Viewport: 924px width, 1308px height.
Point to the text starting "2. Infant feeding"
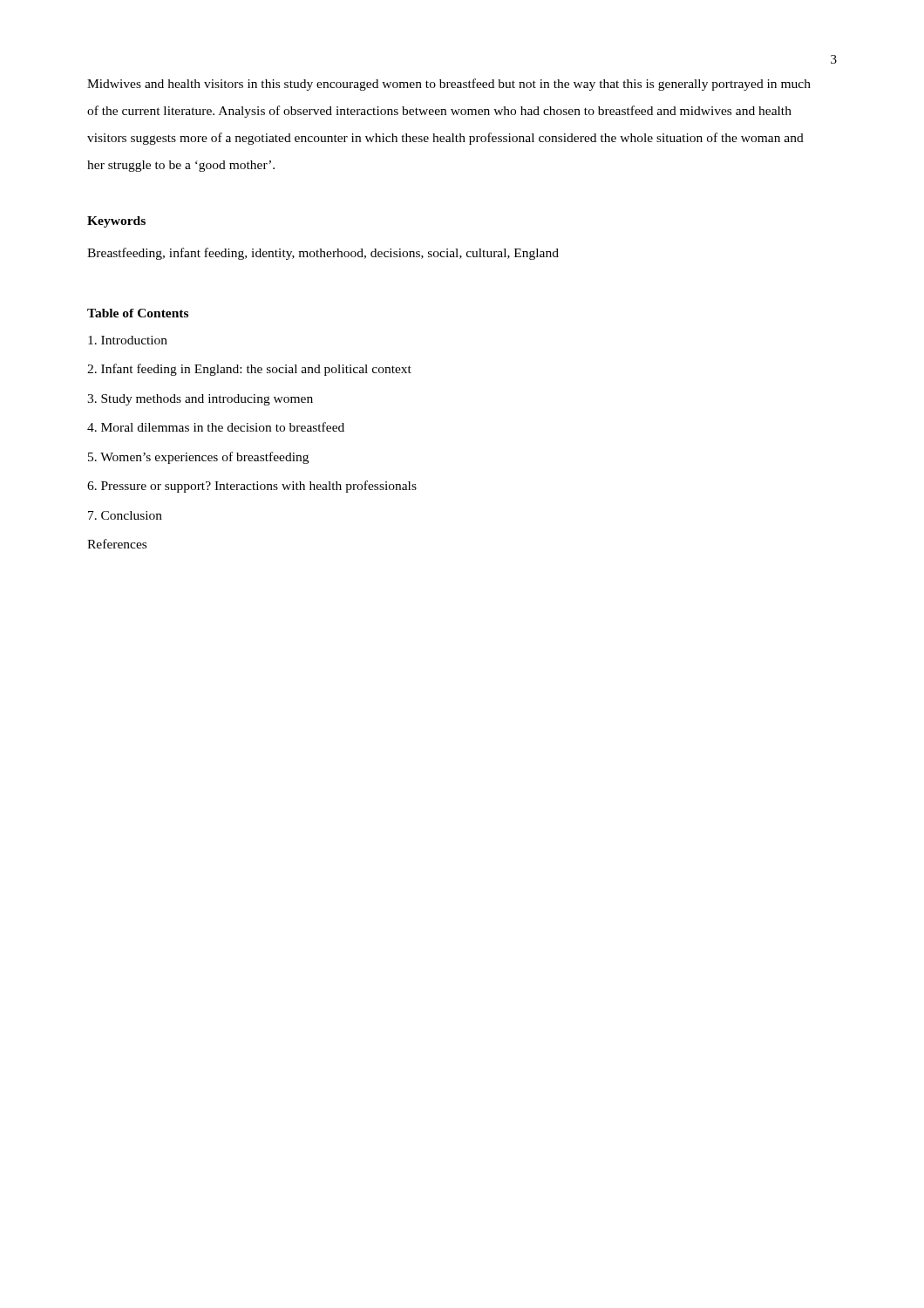(x=249, y=369)
